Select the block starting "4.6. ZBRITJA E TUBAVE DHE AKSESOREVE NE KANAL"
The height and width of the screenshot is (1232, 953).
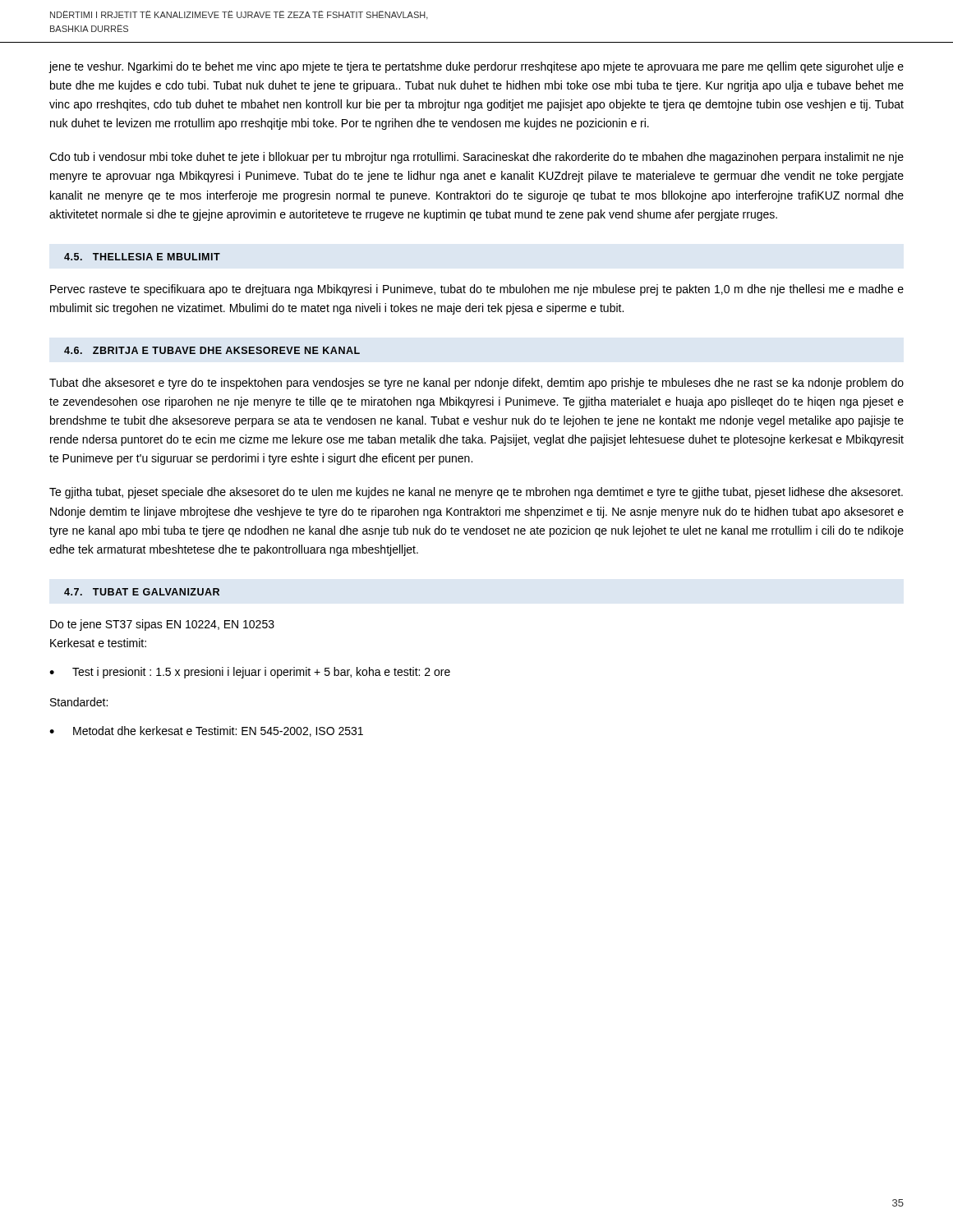pos(212,351)
